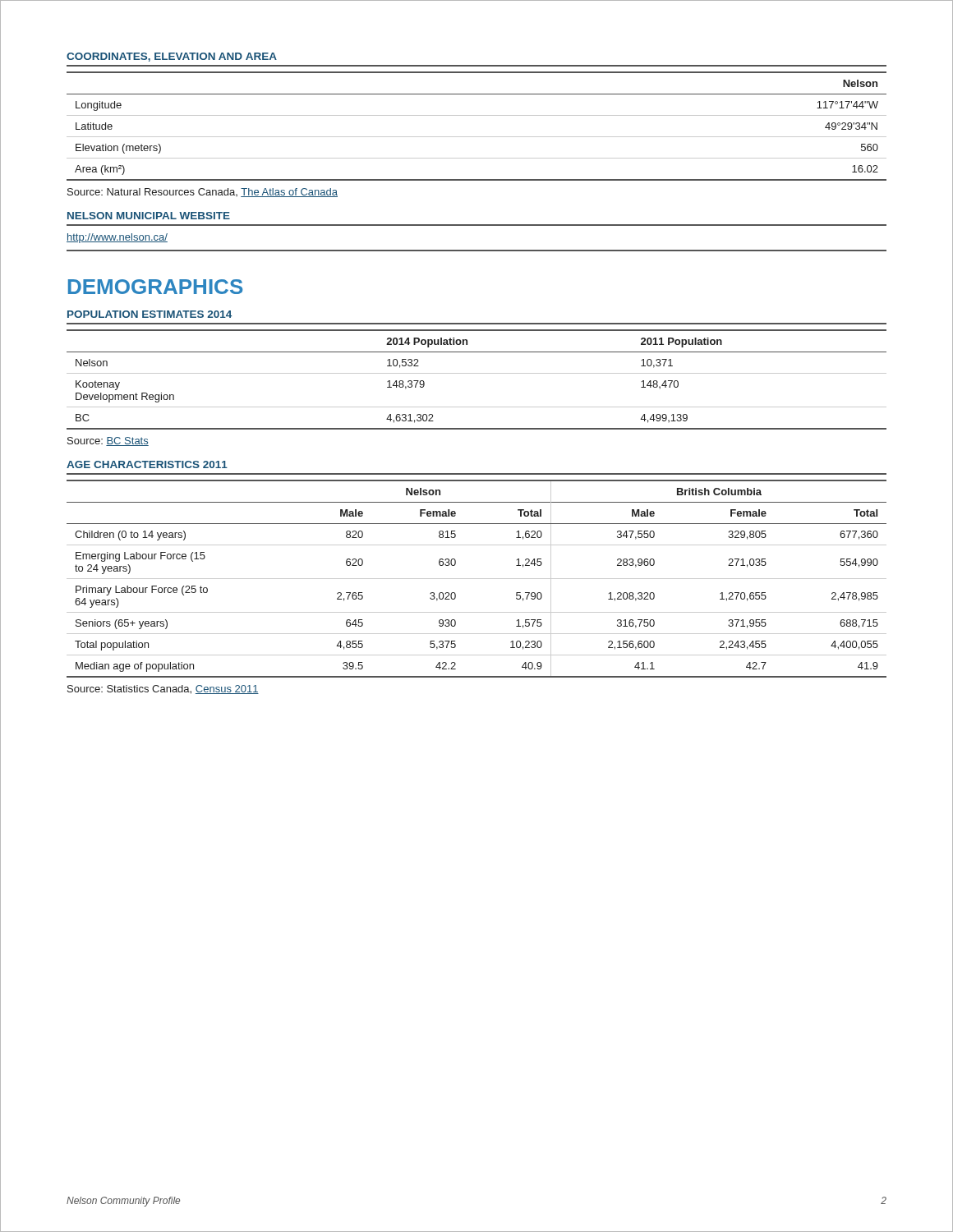
Task: Find the table that mentions "Seniors (65+ years)"
Action: [476, 579]
